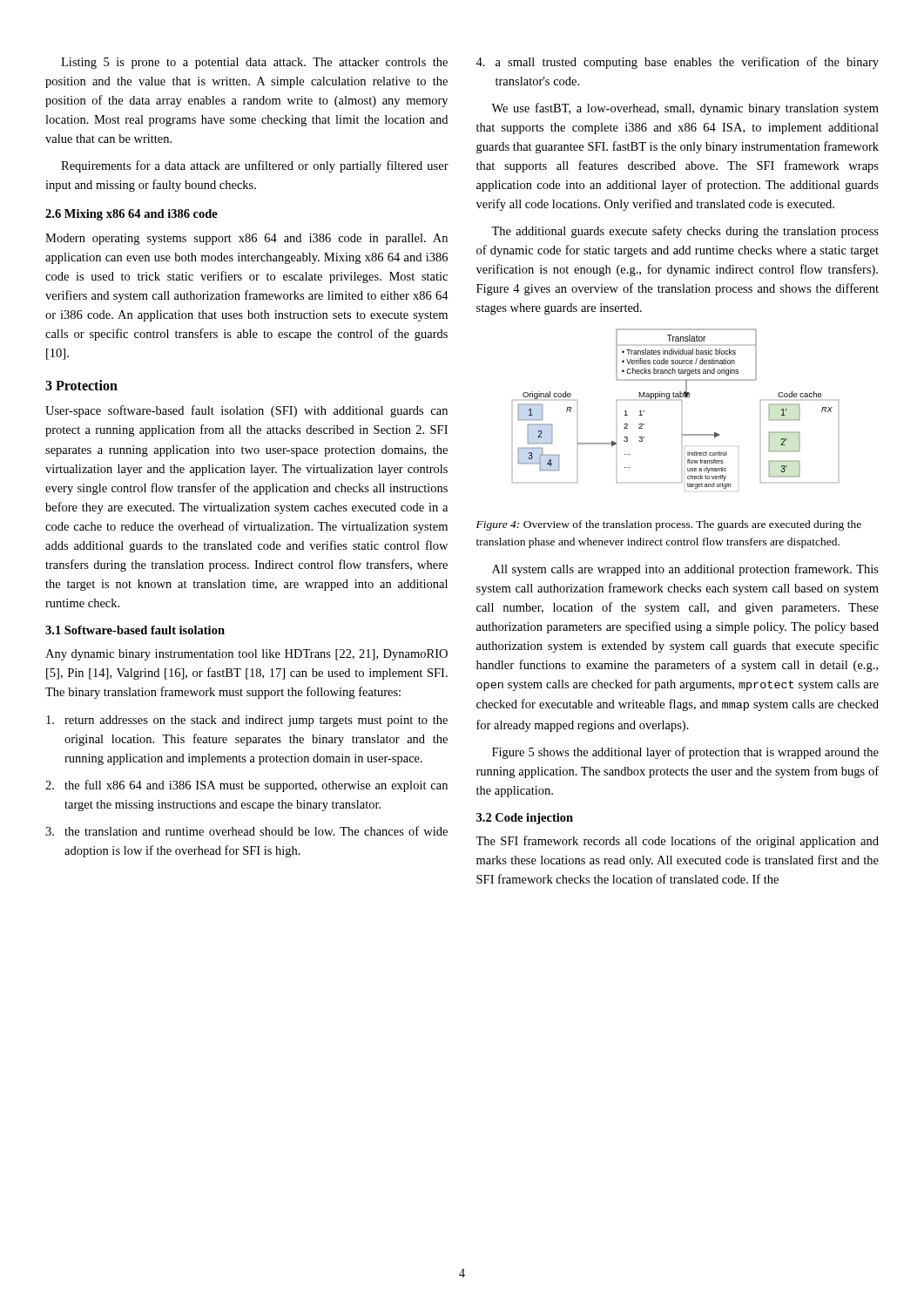Locate the text starting "Listing 5 is prone to a potential data"

247,123
